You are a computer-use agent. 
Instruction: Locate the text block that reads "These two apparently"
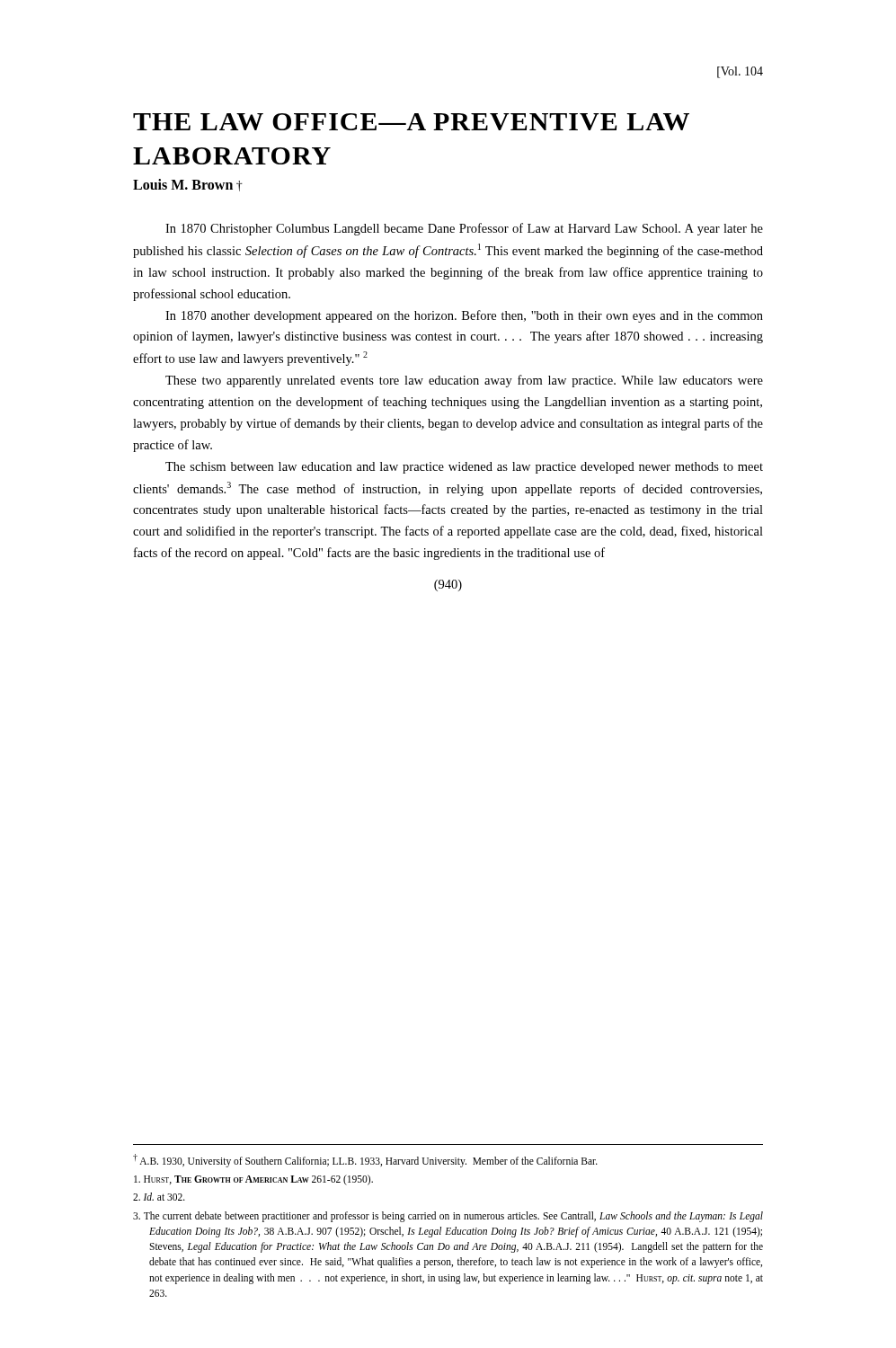pos(448,412)
